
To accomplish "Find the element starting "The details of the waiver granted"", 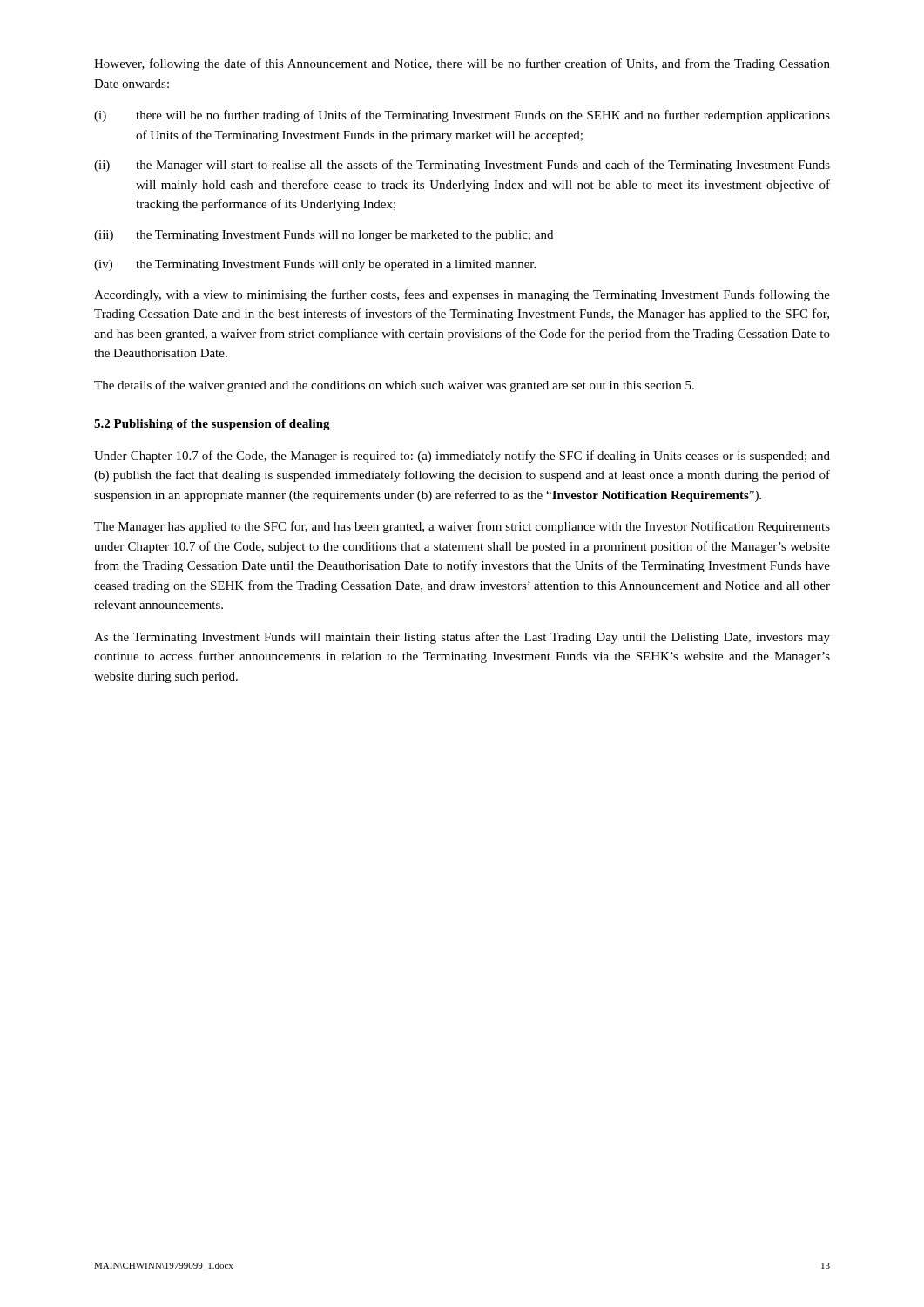I will pos(394,385).
